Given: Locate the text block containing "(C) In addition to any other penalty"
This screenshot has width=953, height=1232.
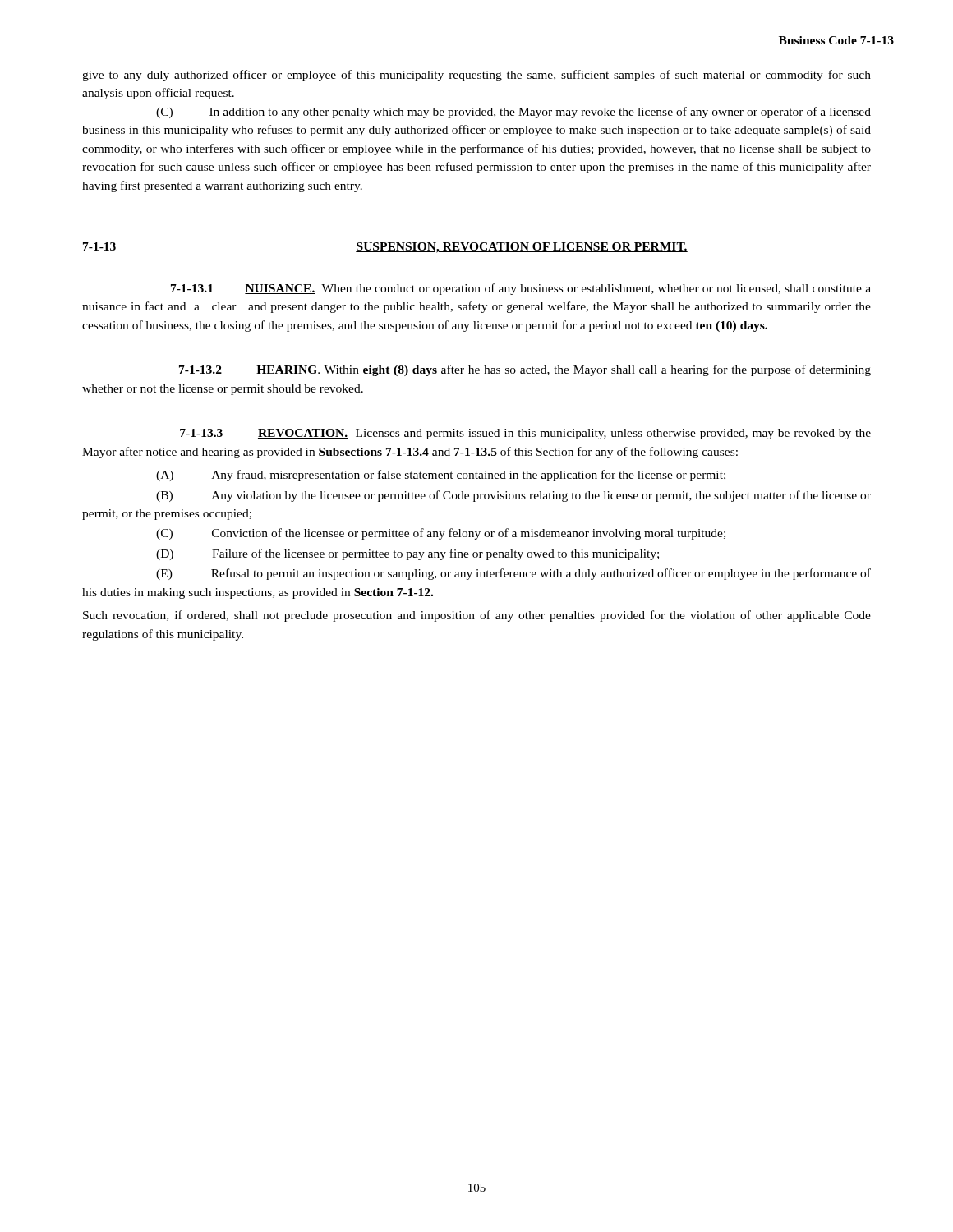Looking at the screenshot, I should point(476,149).
